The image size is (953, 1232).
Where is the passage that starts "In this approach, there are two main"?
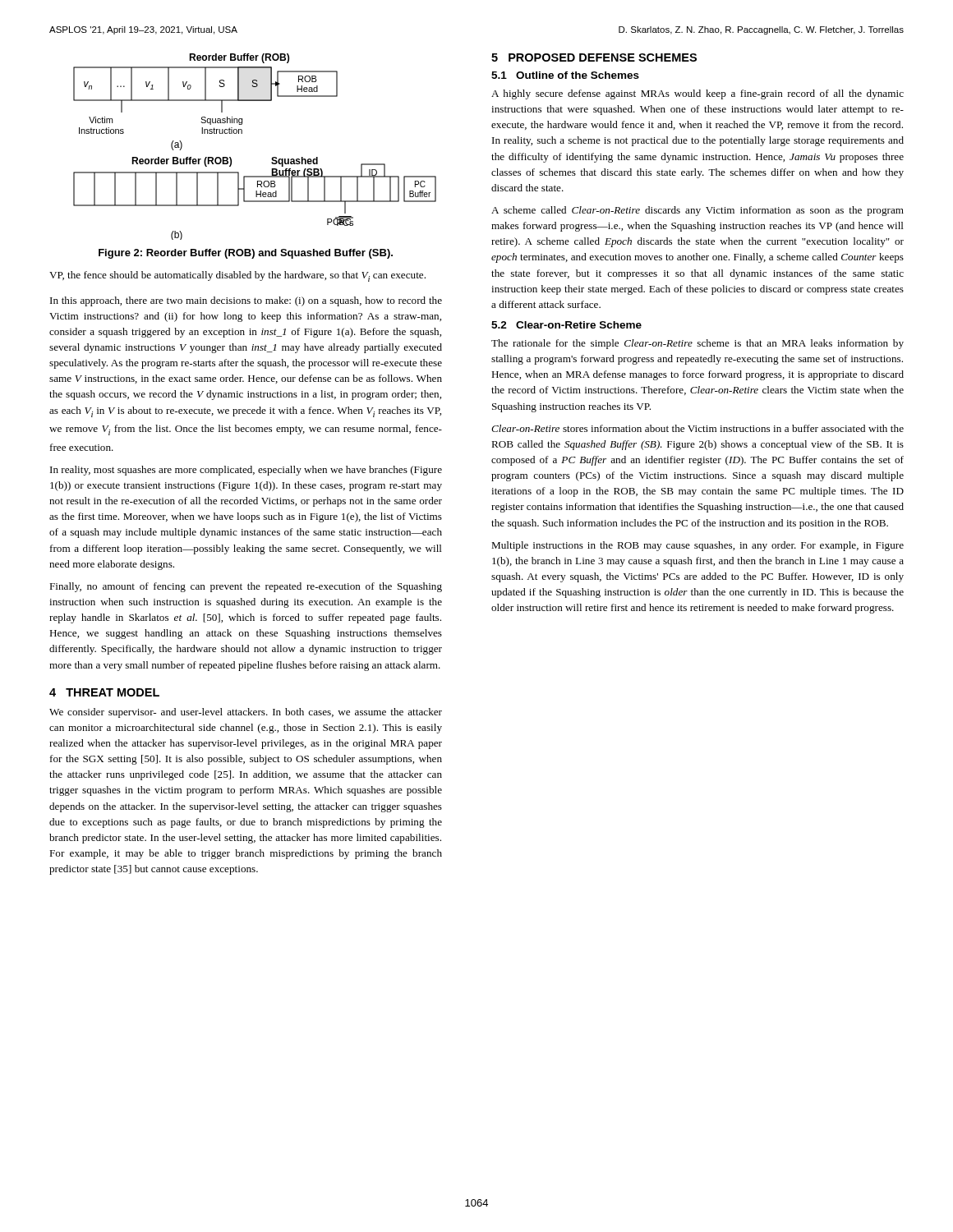coord(246,373)
